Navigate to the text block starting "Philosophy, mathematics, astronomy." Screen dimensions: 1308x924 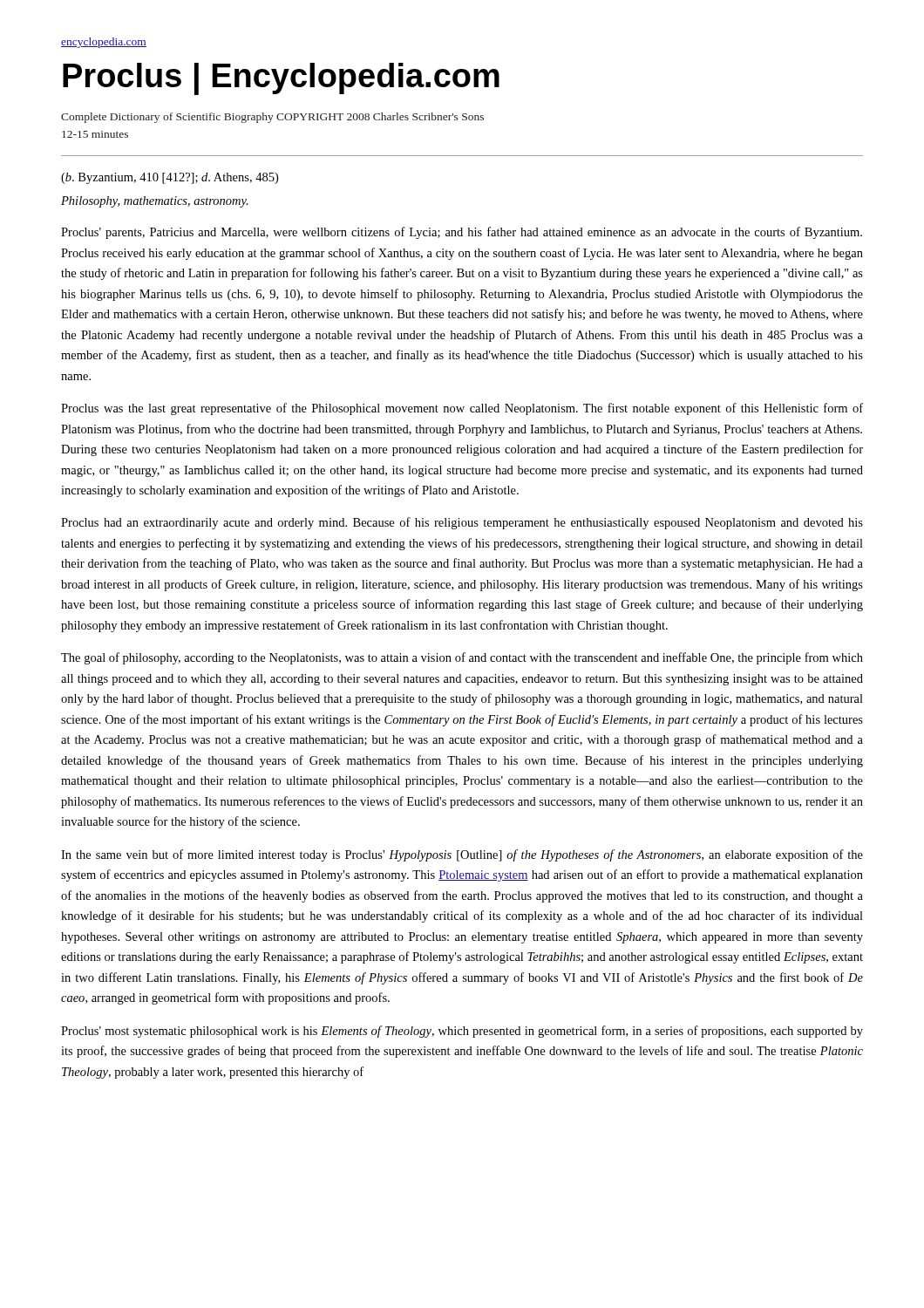click(155, 202)
